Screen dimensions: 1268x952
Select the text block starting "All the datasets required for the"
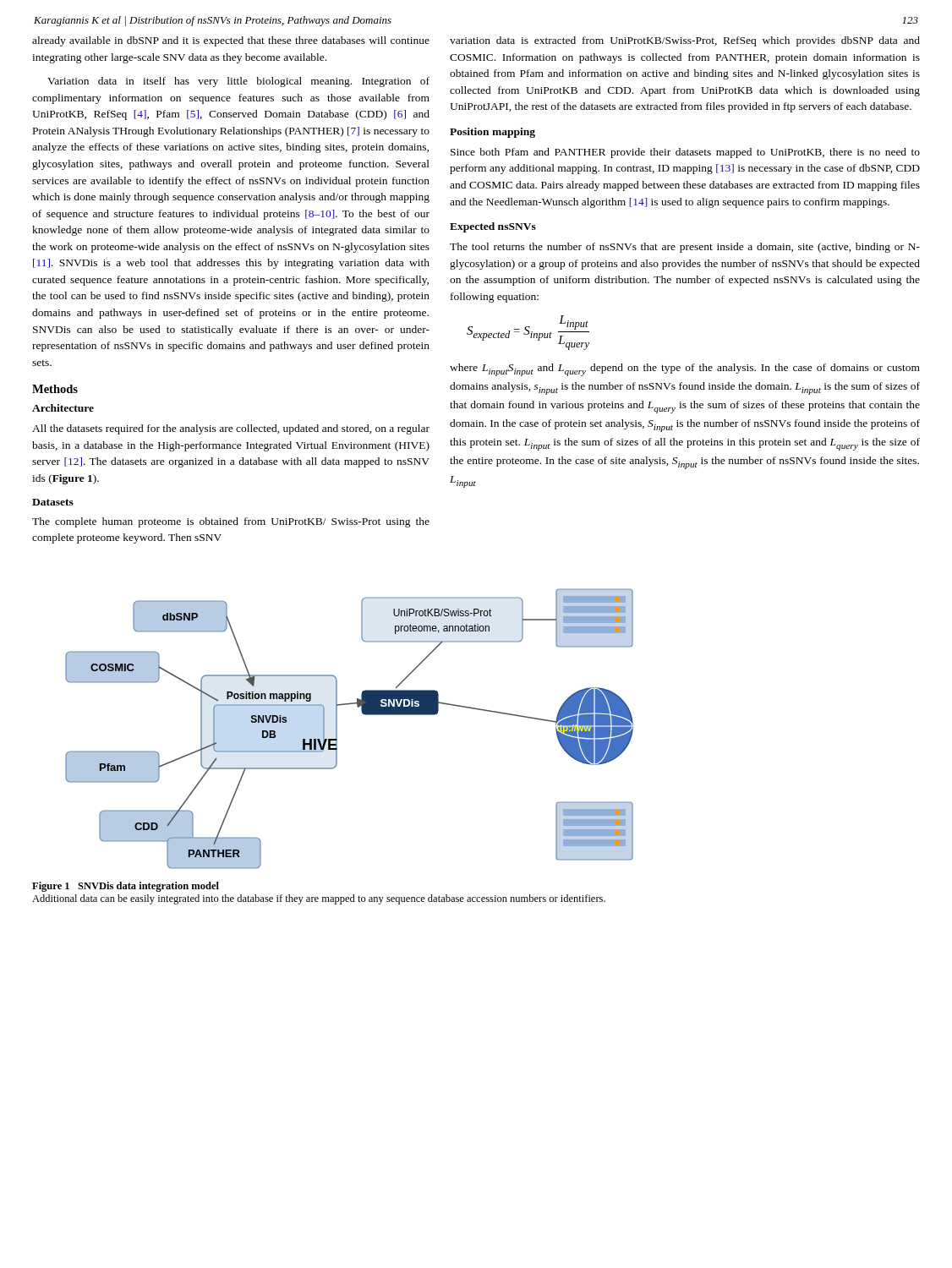click(x=231, y=453)
